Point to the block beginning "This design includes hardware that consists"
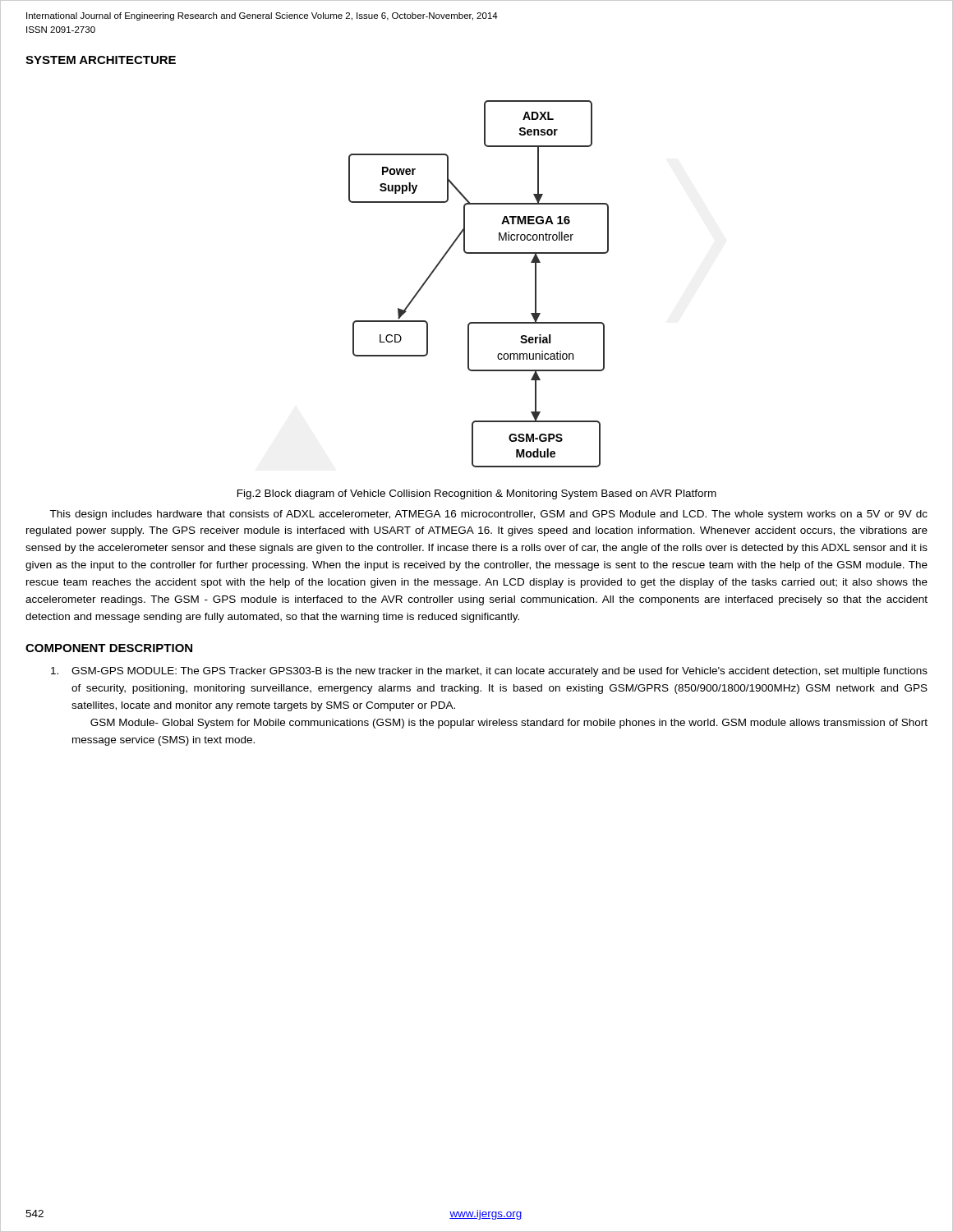 tap(476, 565)
